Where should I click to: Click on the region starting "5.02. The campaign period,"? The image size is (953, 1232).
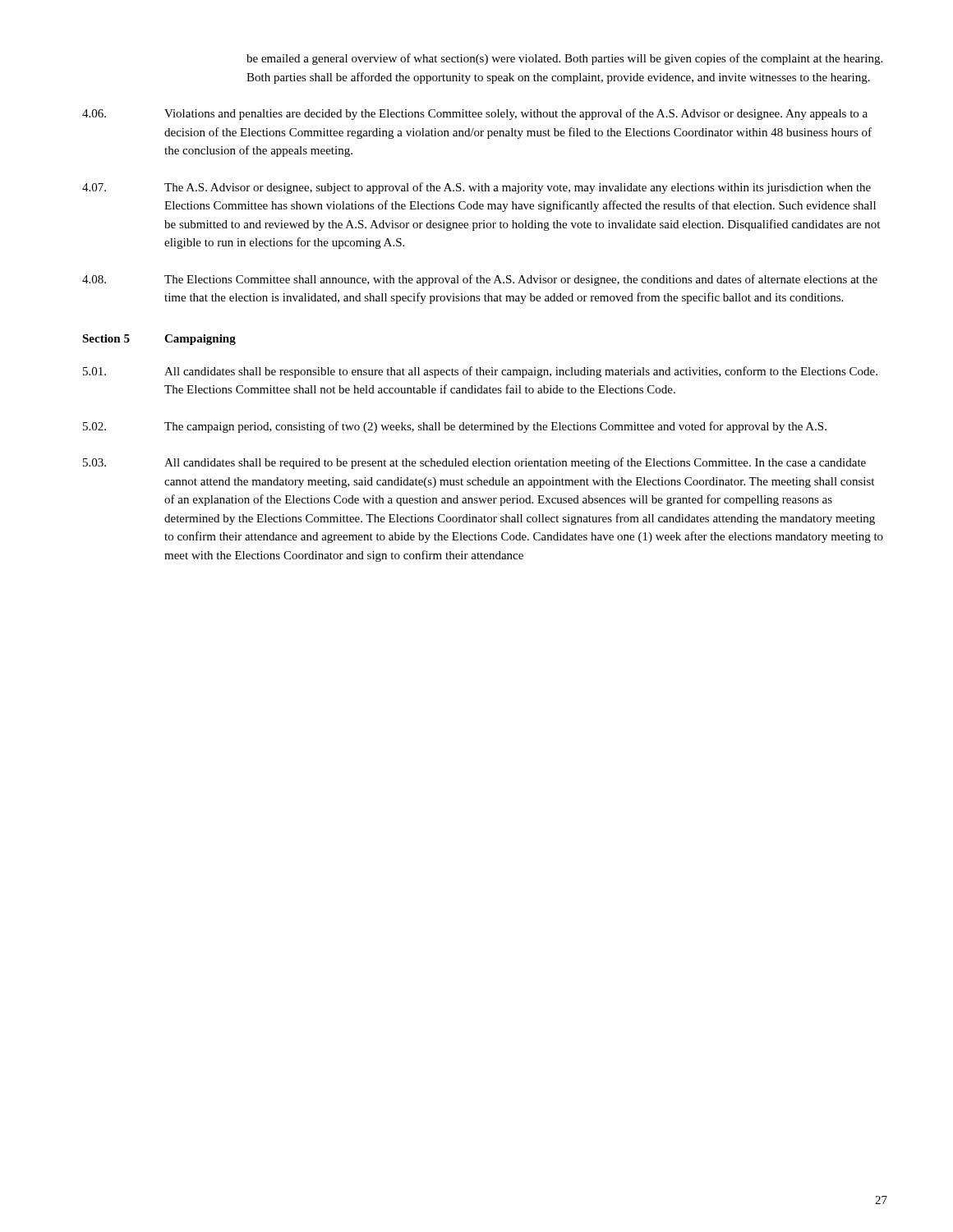(485, 426)
